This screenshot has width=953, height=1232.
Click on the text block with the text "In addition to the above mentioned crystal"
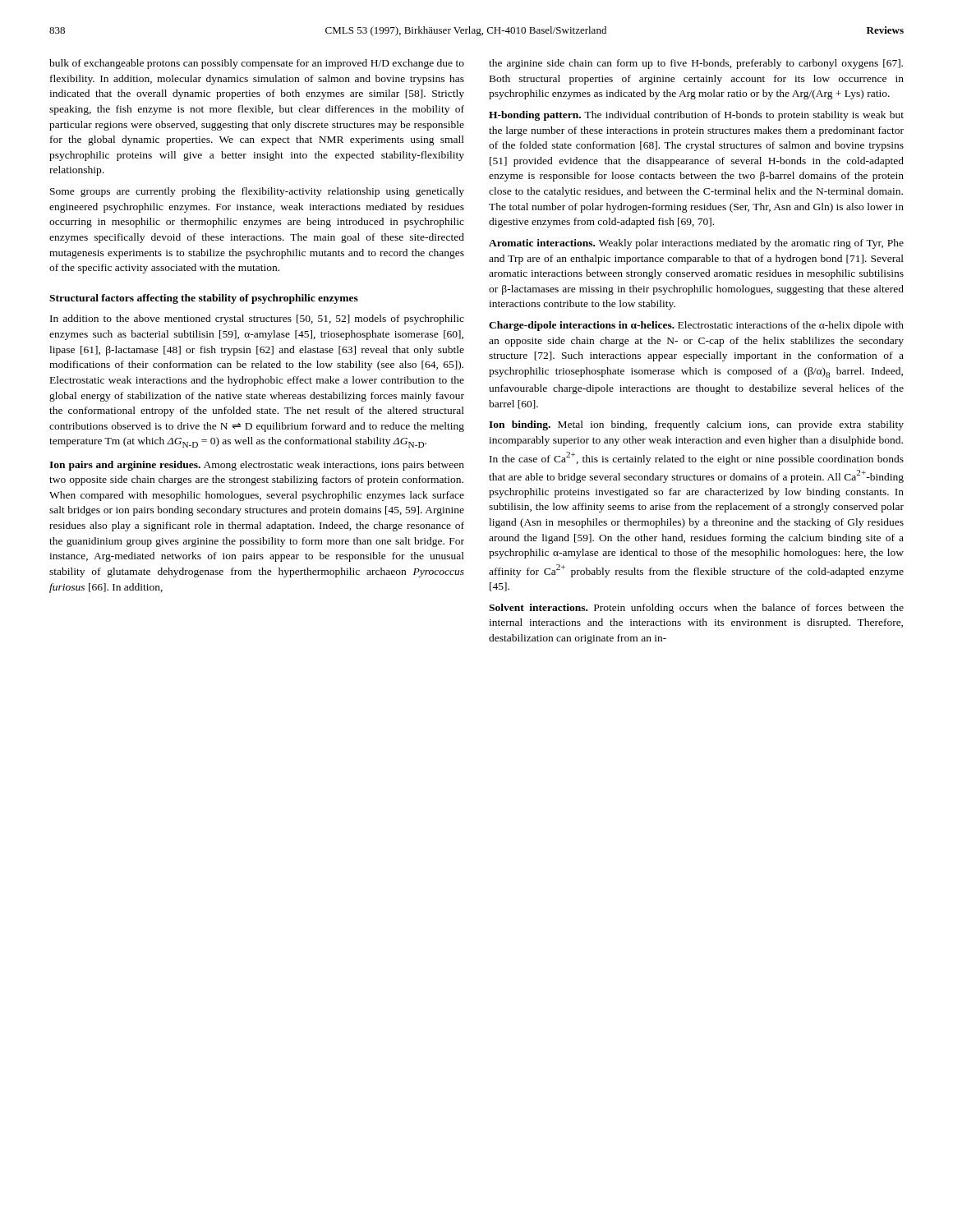tap(257, 381)
